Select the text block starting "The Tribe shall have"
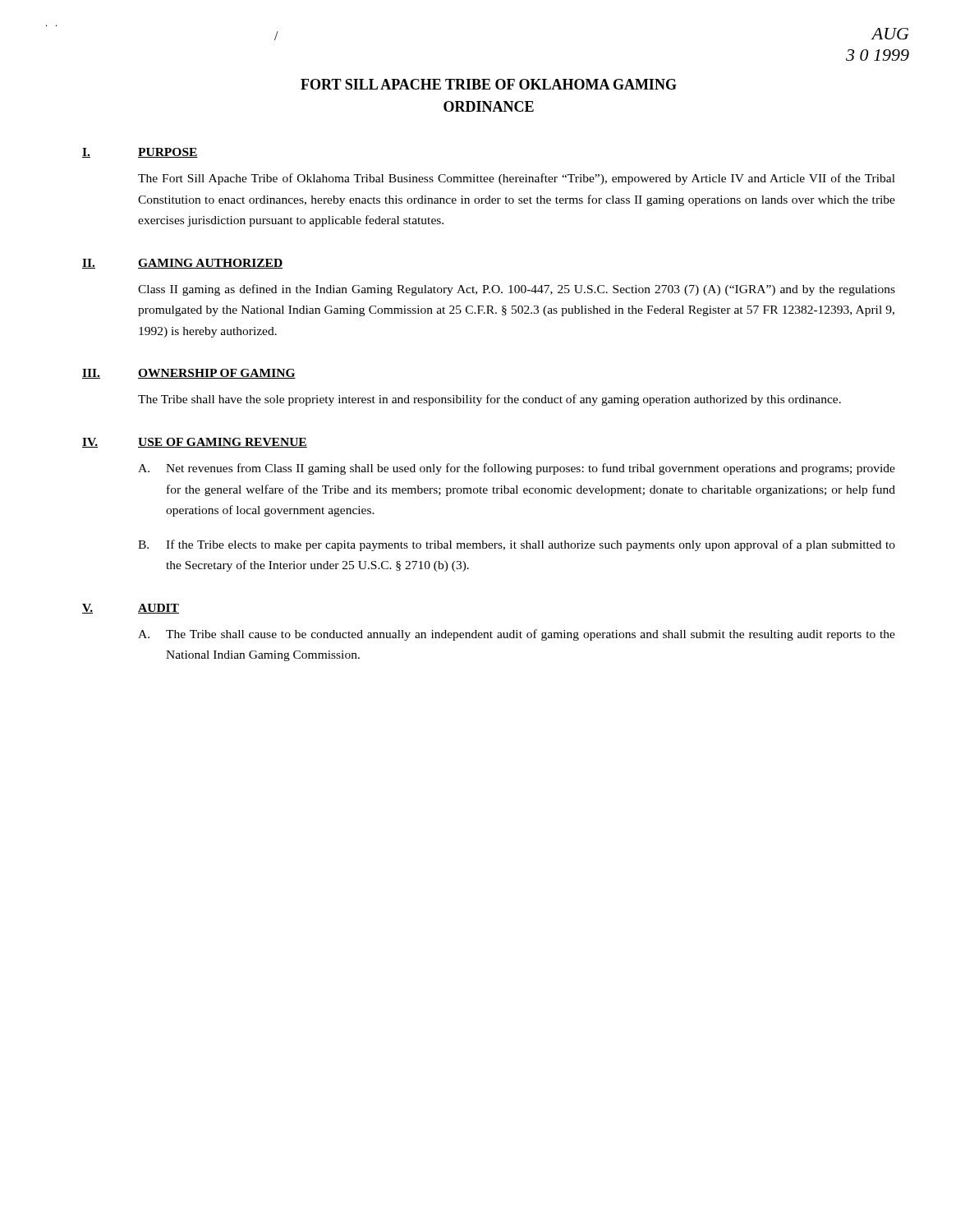965x1232 pixels. [490, 399]
